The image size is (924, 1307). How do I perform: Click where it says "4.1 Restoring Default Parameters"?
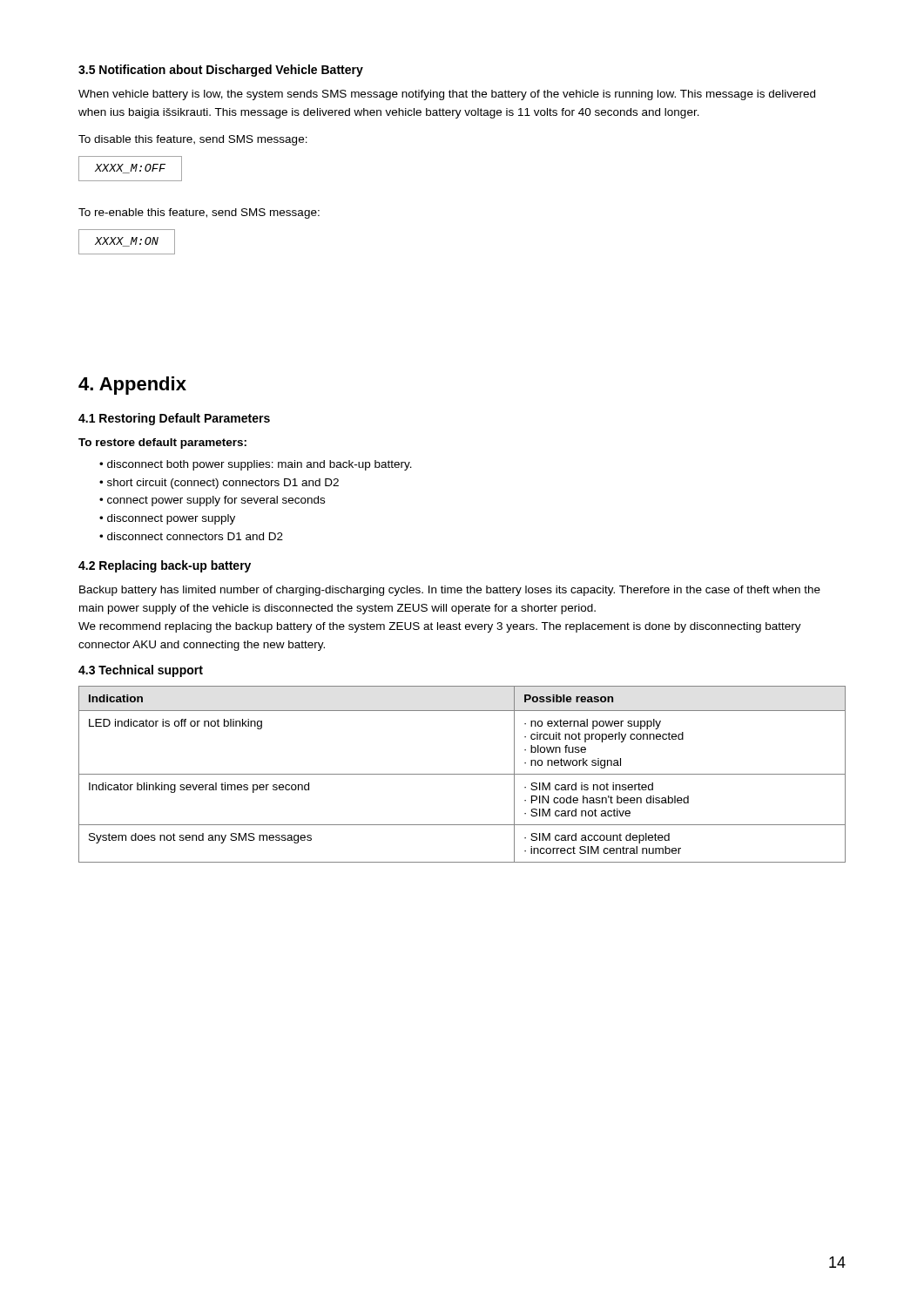click(174, 418)
